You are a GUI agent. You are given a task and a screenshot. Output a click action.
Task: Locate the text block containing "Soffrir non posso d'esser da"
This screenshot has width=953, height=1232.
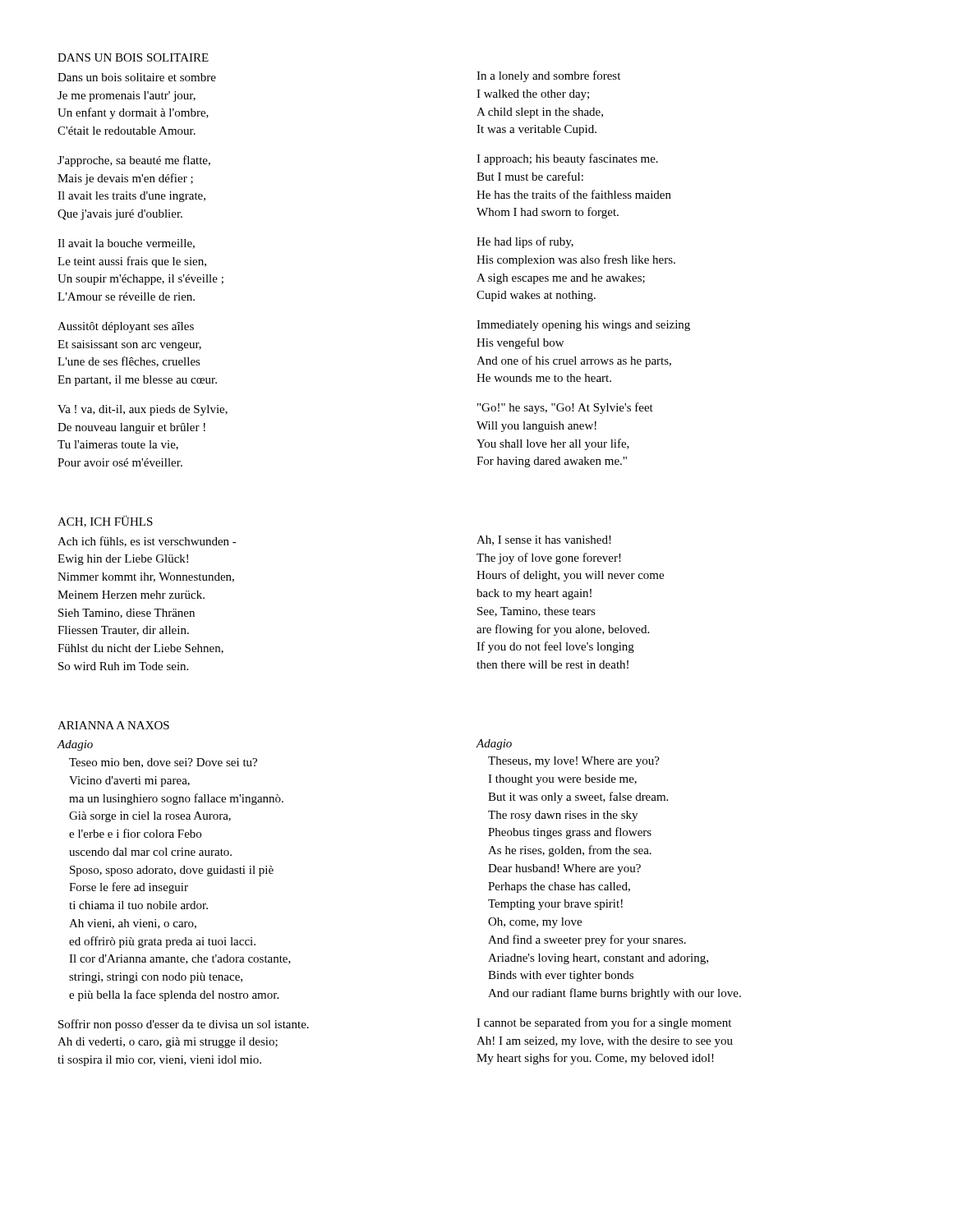point(255,1042)
